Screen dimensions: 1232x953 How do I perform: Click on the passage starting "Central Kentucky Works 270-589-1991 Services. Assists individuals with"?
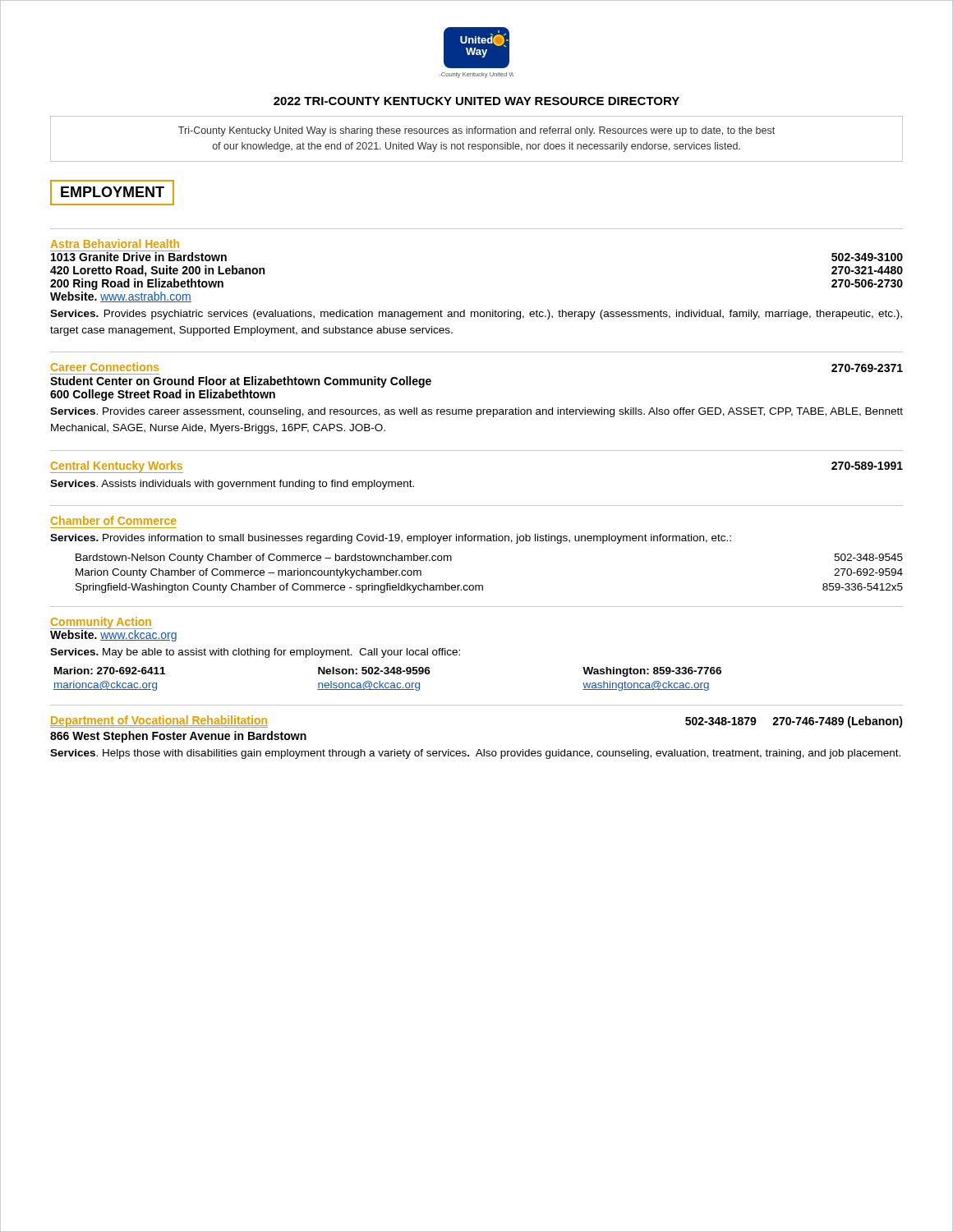point(116,467)
